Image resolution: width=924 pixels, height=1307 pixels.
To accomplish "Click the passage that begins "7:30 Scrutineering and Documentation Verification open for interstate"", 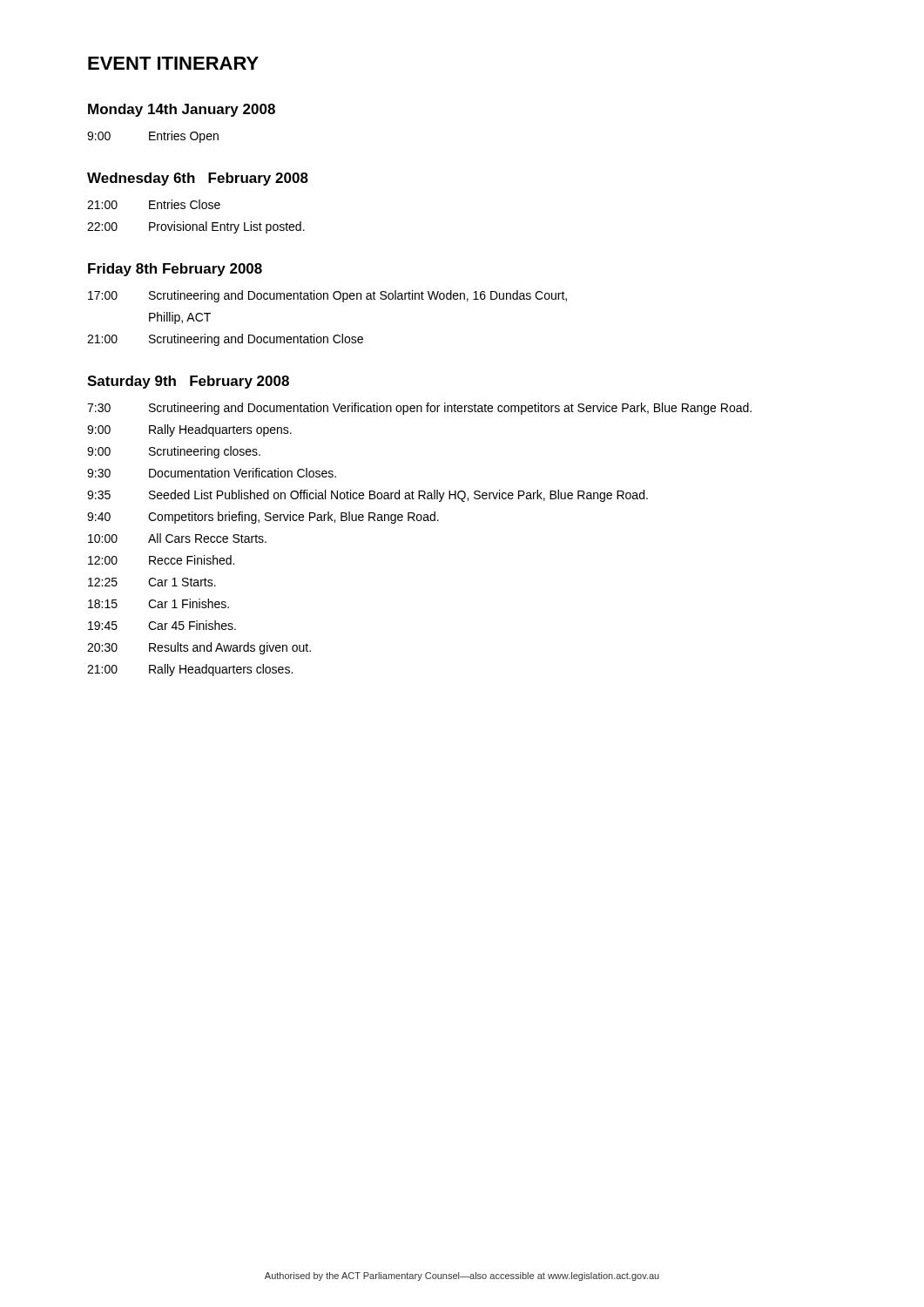I will click(471, 408).
